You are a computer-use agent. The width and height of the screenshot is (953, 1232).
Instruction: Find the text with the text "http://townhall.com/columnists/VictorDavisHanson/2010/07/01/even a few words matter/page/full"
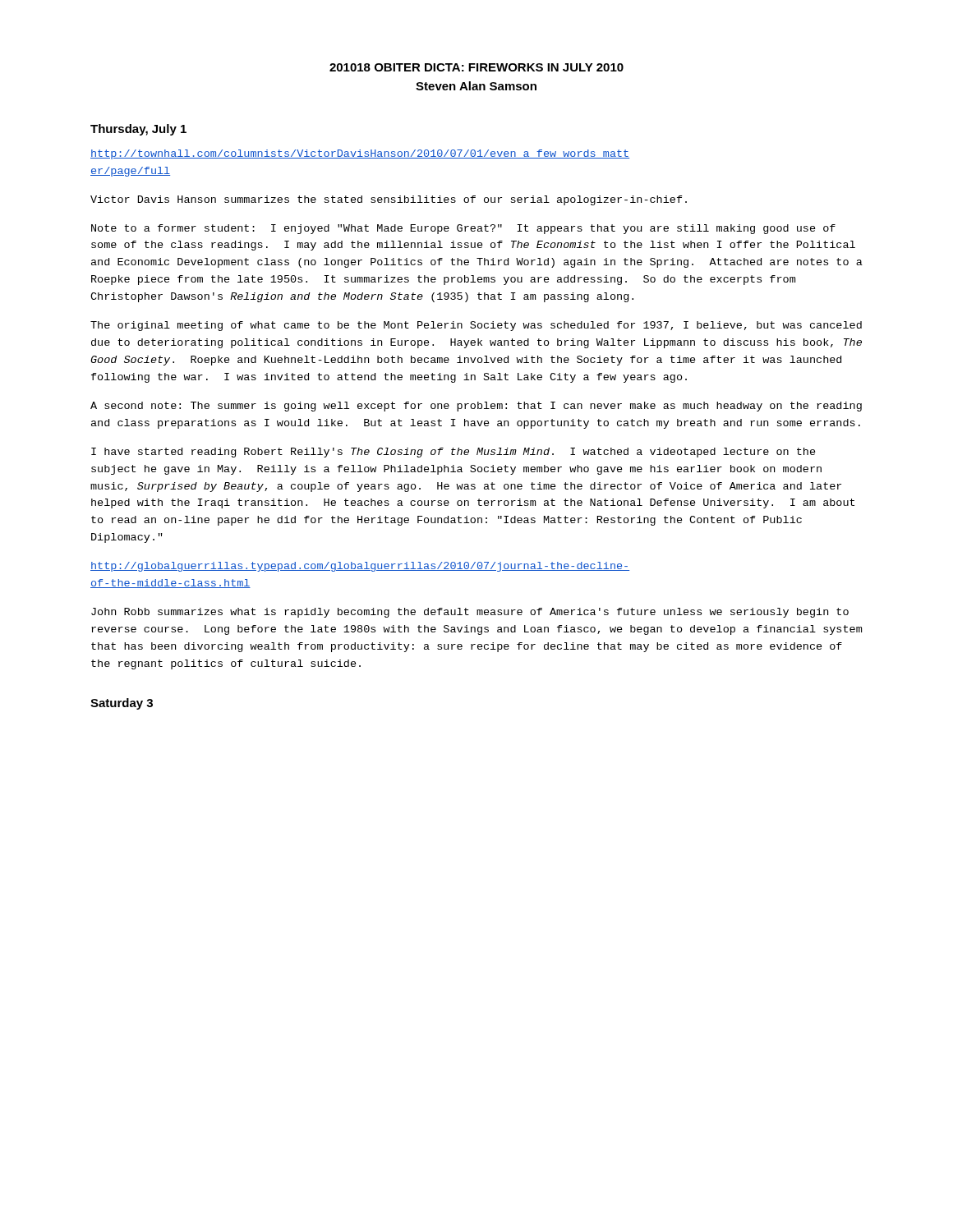pyautogui.click(x=360, y=162)
